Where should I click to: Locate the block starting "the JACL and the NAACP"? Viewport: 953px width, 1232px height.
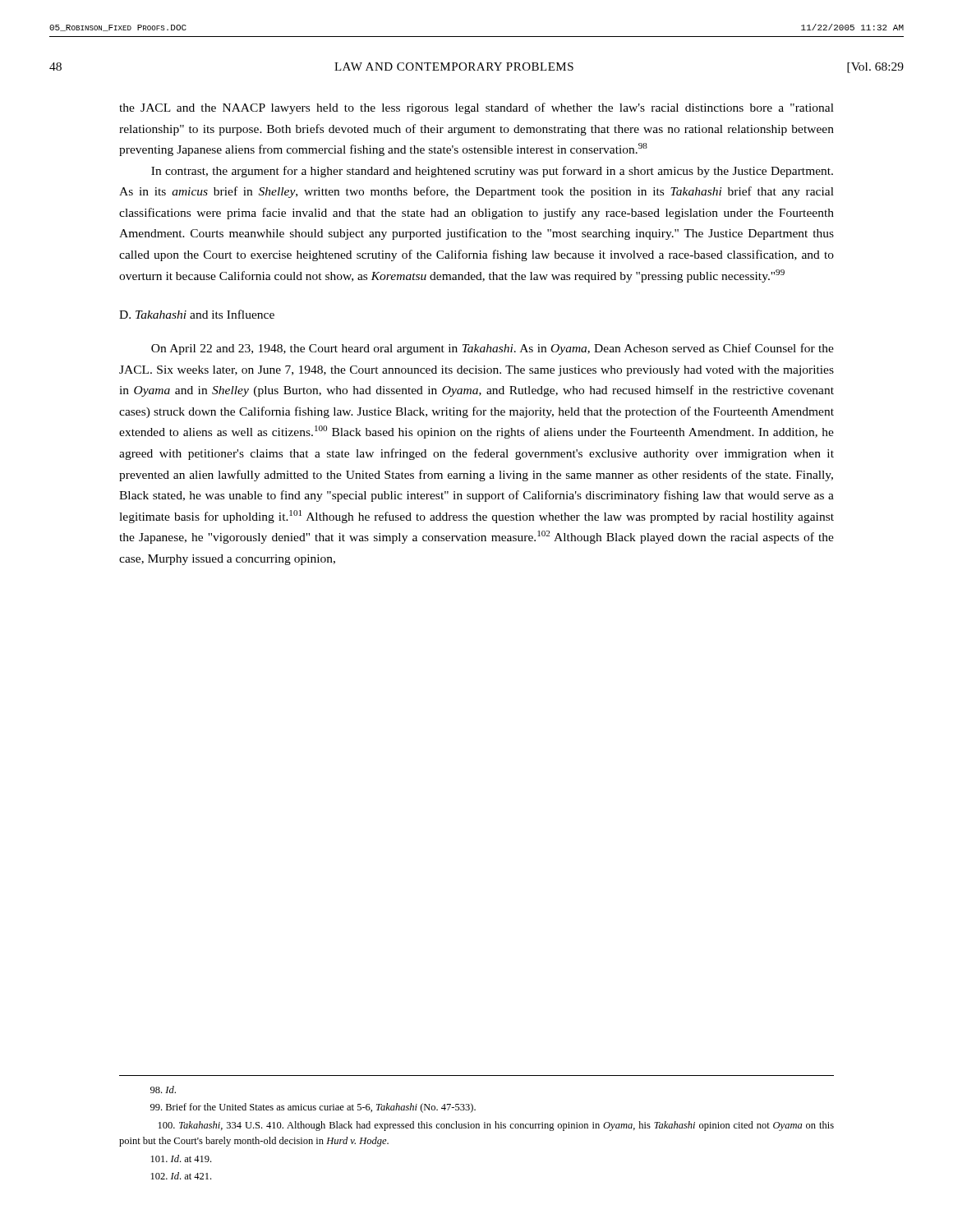476,128
